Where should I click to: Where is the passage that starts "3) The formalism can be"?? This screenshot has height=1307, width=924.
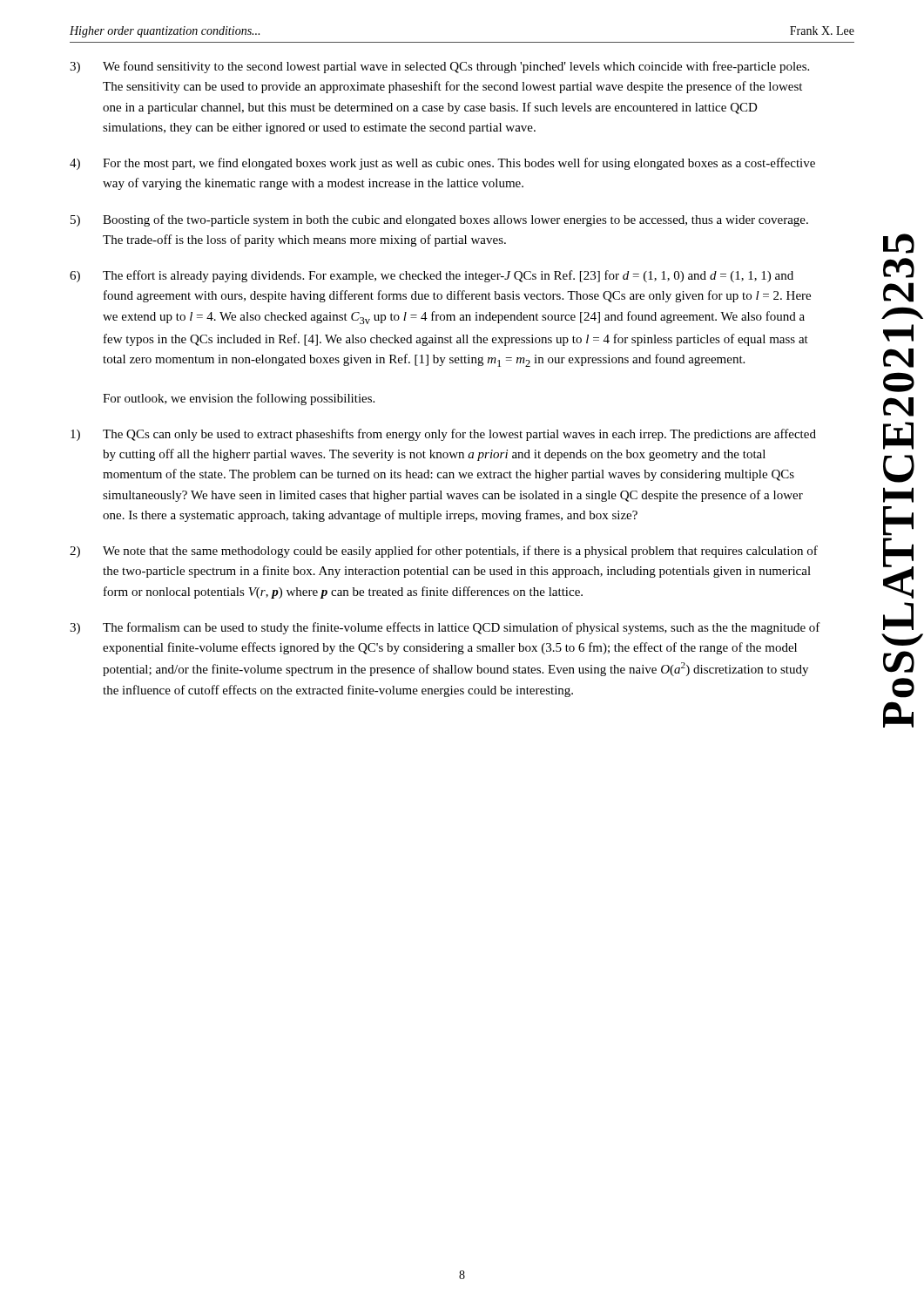tap(447, 659)
